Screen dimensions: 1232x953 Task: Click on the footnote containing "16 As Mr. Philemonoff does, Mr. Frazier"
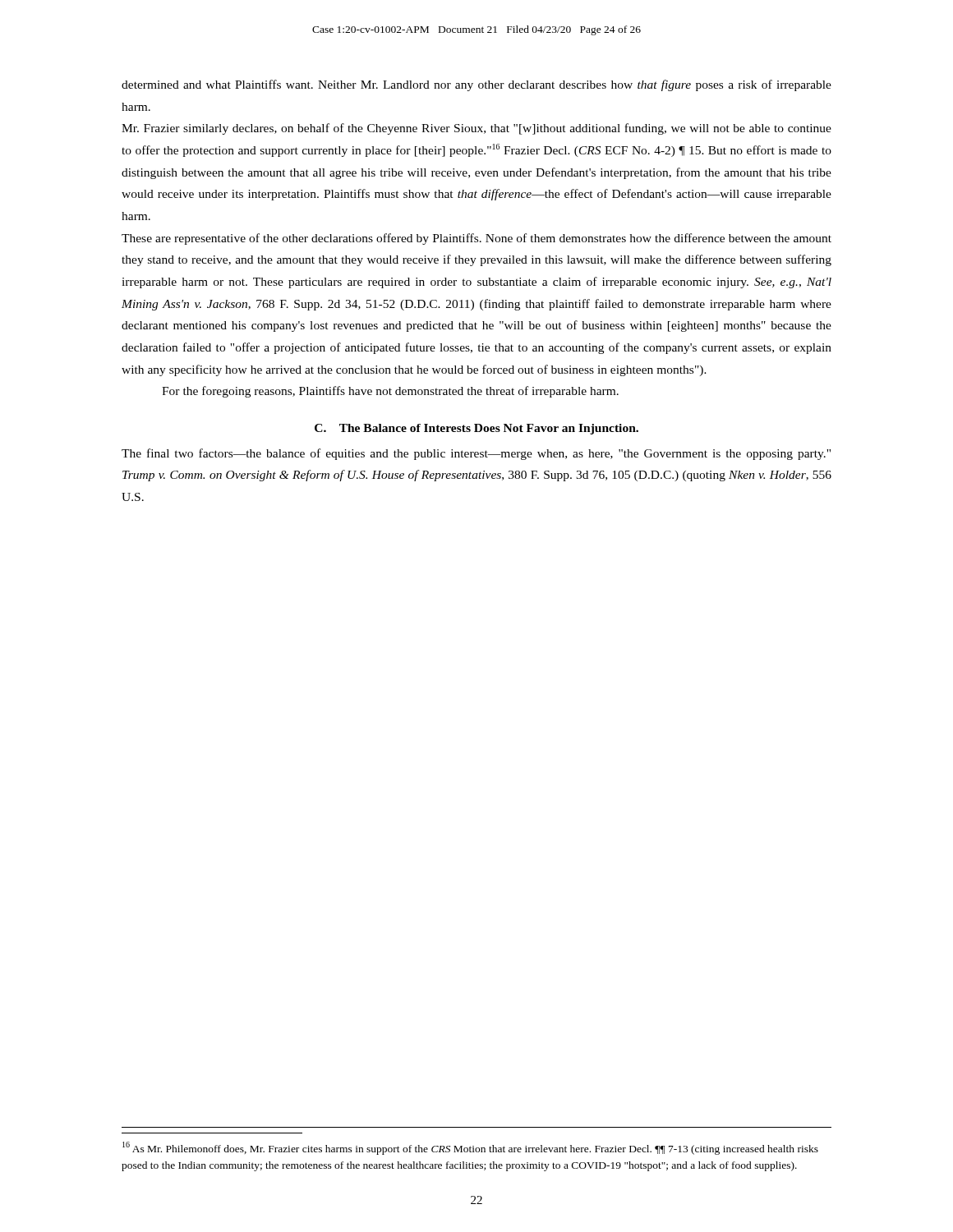click(476, 1153)
